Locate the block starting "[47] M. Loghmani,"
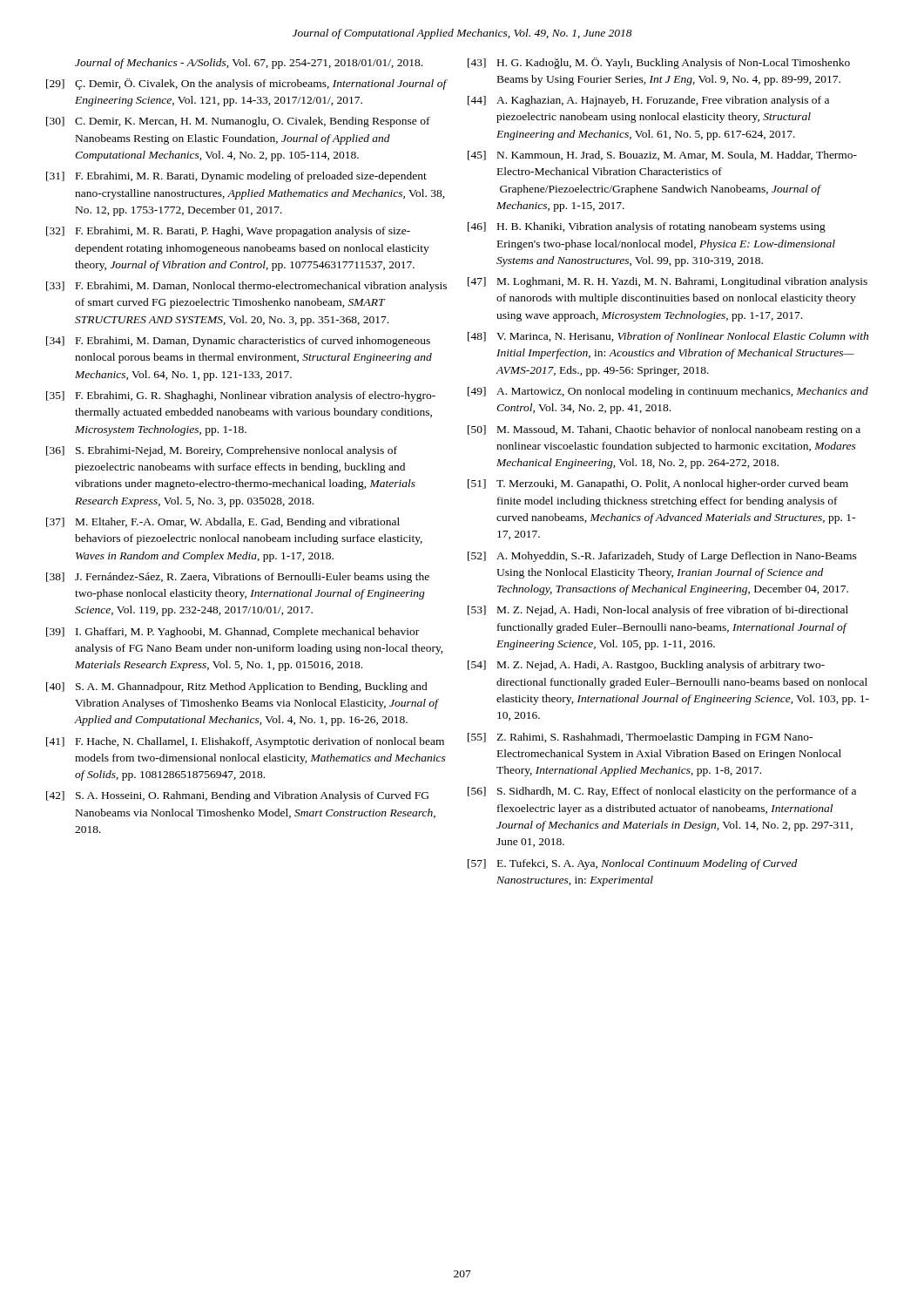 tap(668, 298)
